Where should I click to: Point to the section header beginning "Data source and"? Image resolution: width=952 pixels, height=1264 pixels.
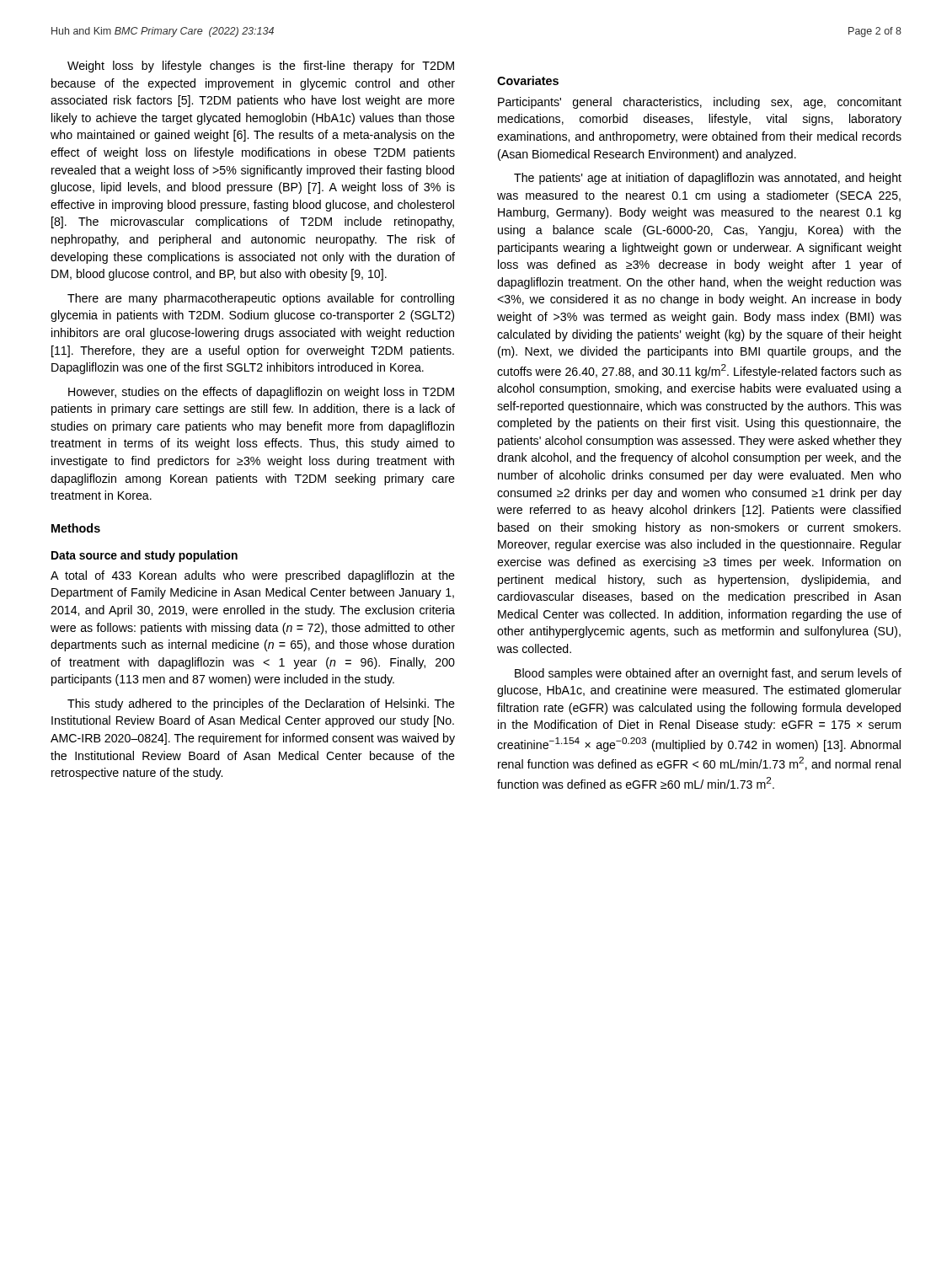tap(144, 556)
